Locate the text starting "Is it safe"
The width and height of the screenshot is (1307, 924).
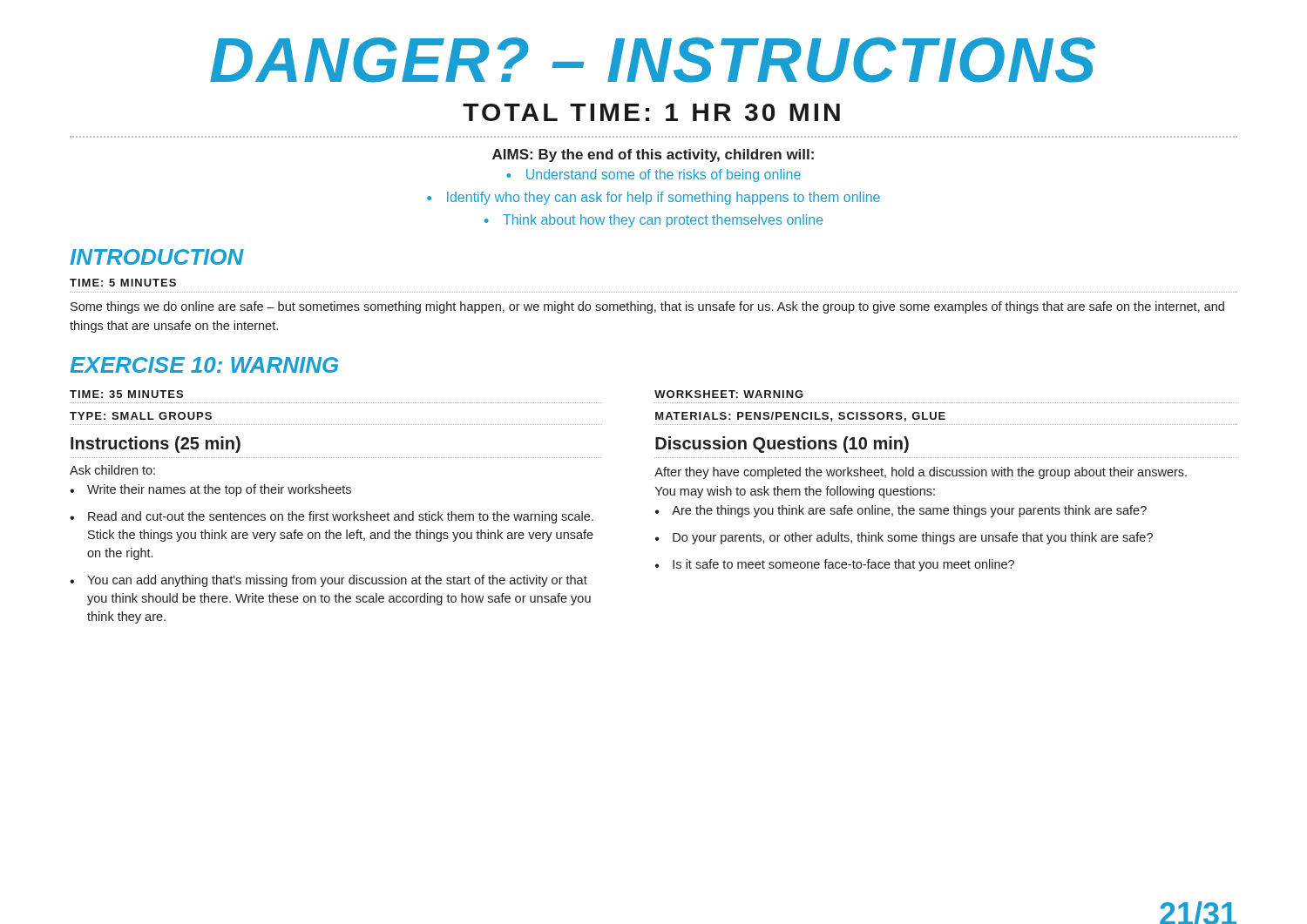tap(946, 564)
